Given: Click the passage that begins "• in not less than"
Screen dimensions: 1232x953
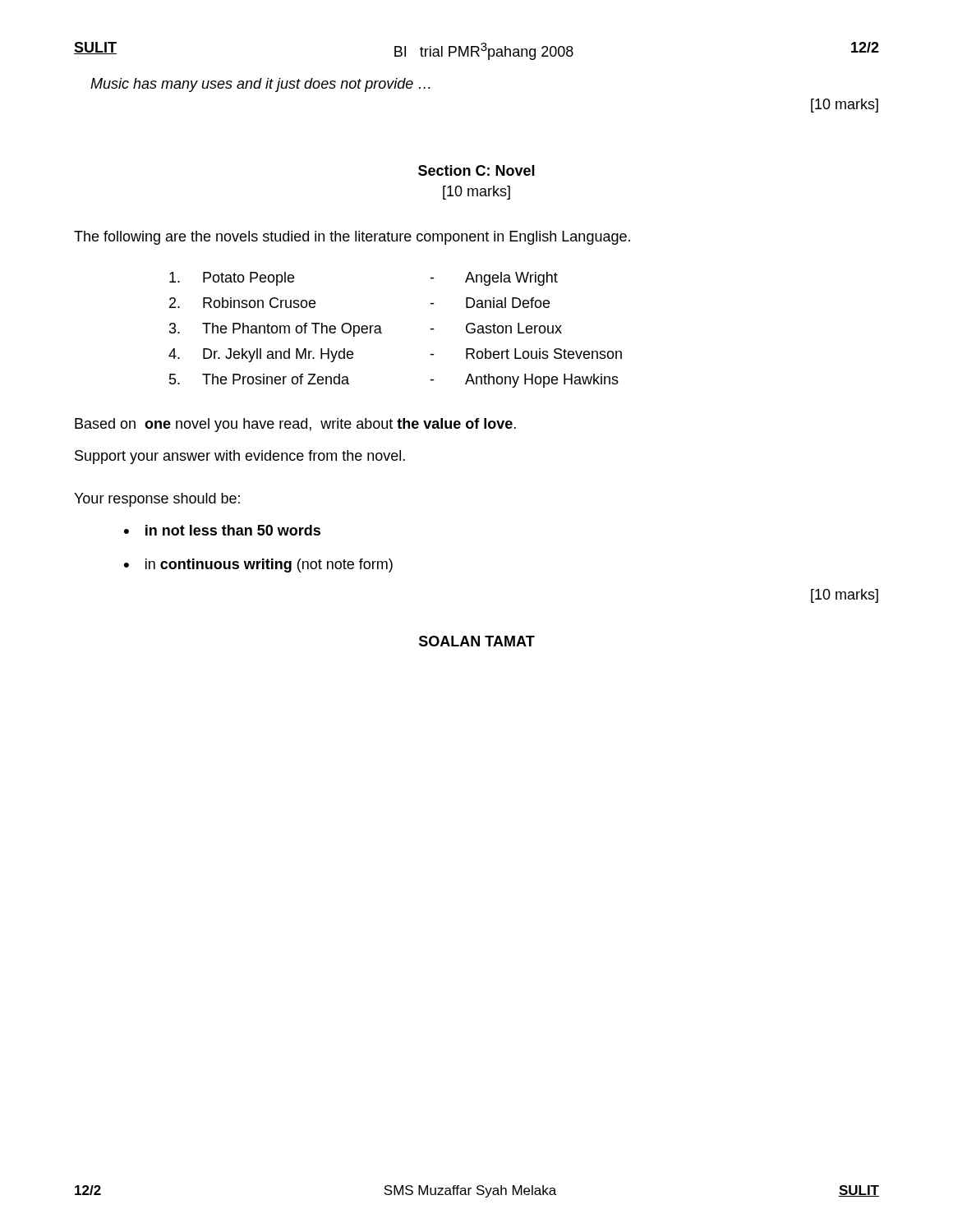Looking at the screenshot, I should (x=222, y=532).
